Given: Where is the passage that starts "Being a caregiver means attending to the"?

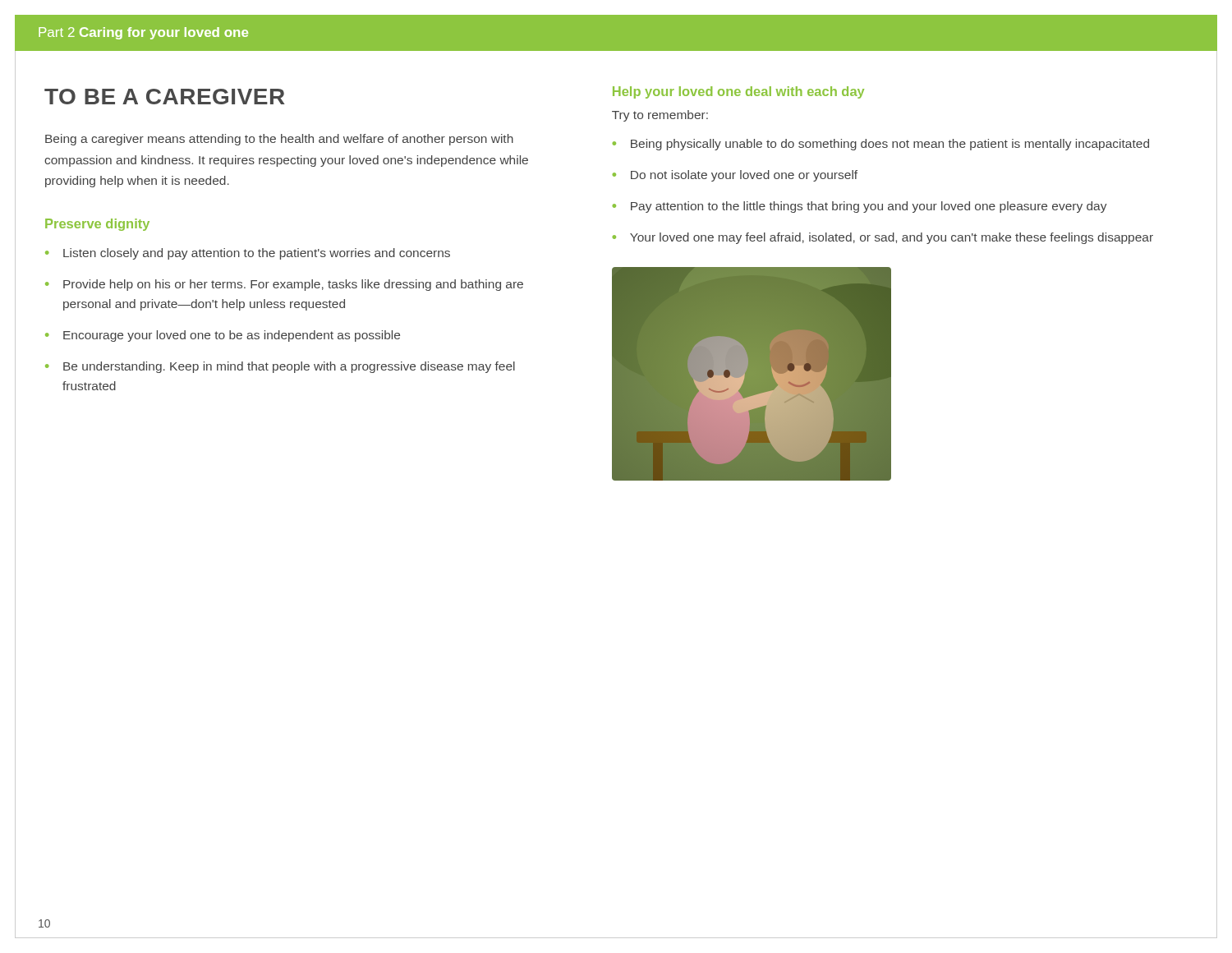Looking at the screenshot, I should click(287, 159).
